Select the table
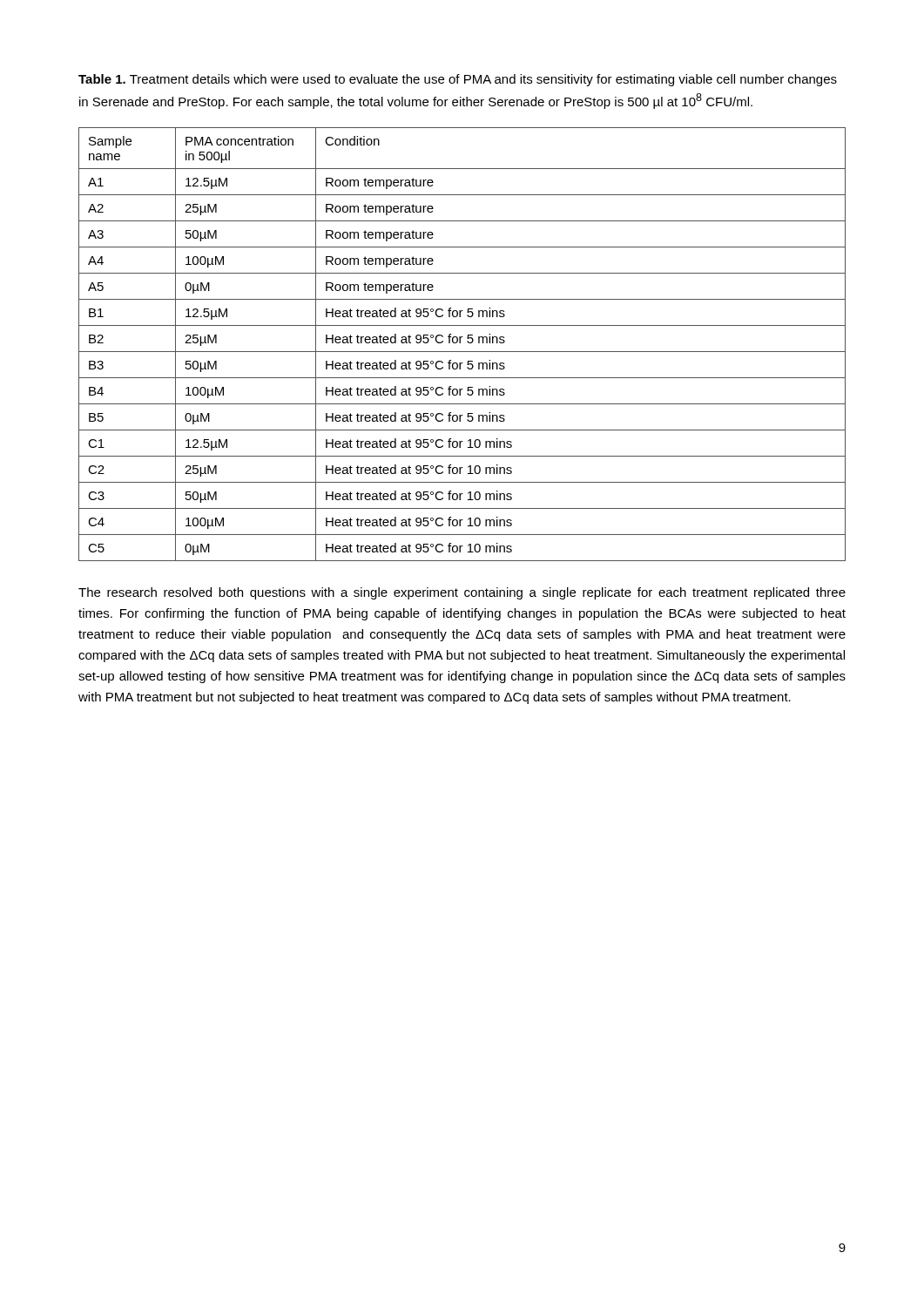This screenshot has width=924, height=1307. (x=462, y=344)
